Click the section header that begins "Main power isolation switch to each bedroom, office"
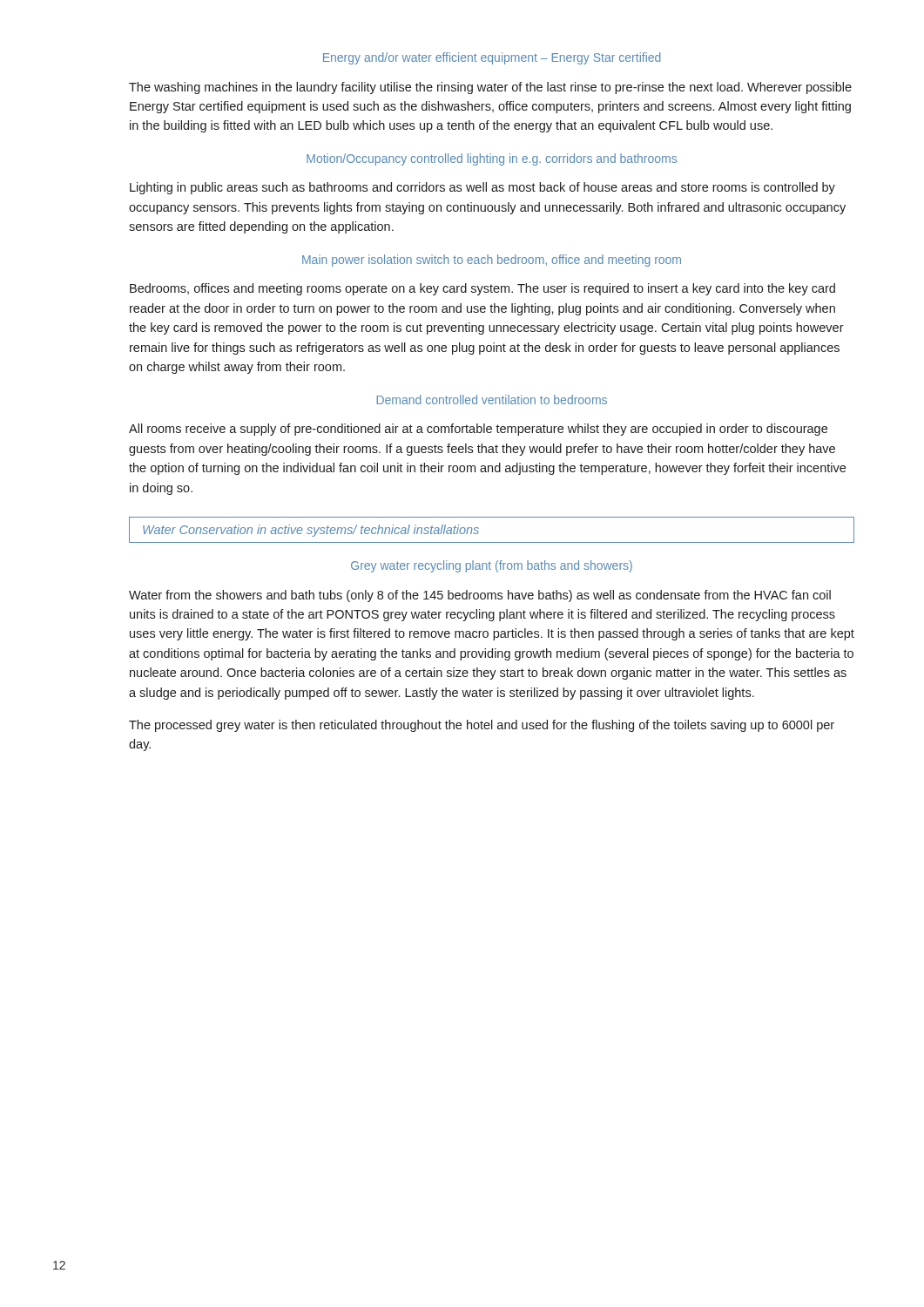 tap(492, 260)
